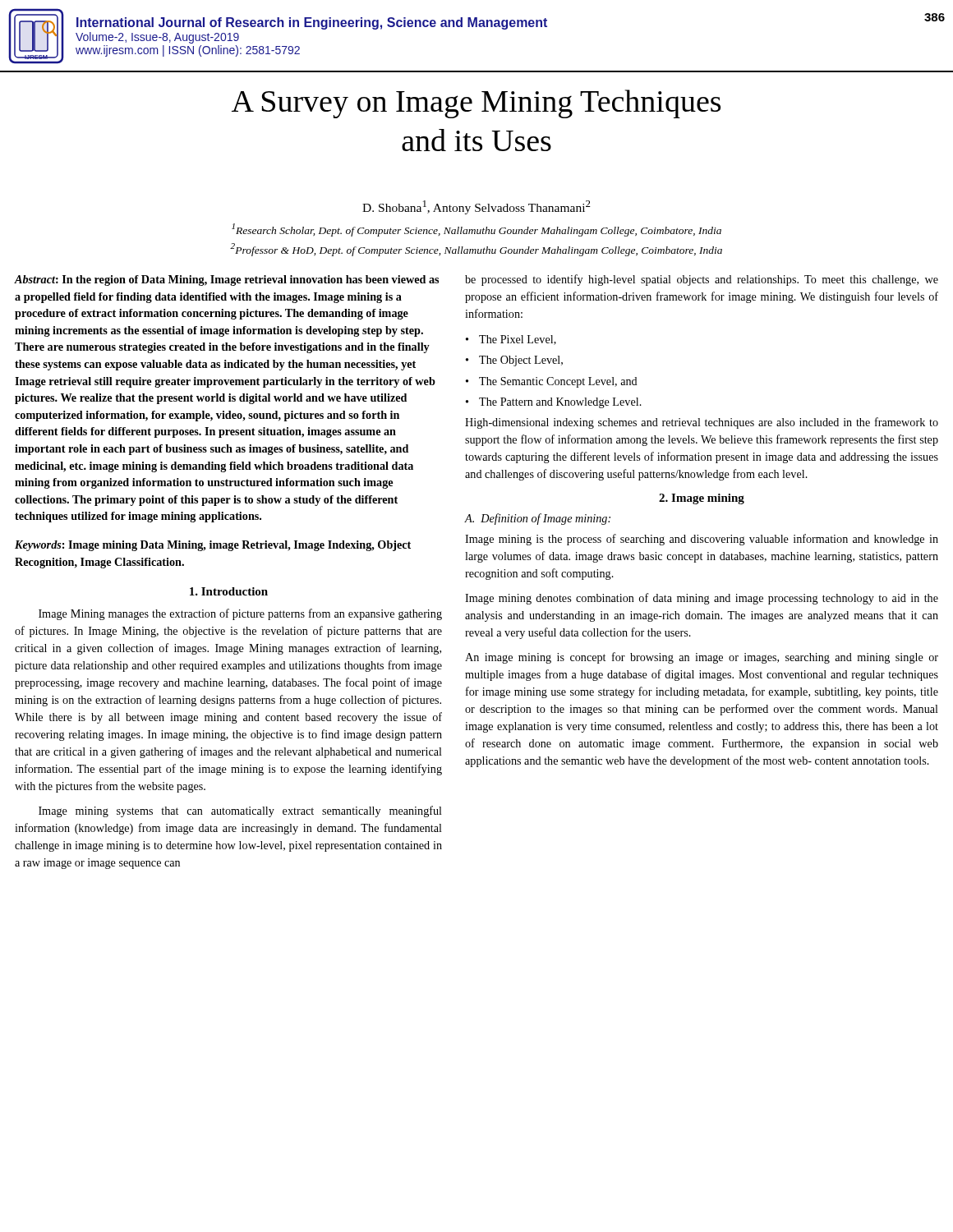Image resolution: width=953 pixels, height=1232 pixels.
Task: Point to the region starting "1. Introduction"
Action: coord(228,591)
